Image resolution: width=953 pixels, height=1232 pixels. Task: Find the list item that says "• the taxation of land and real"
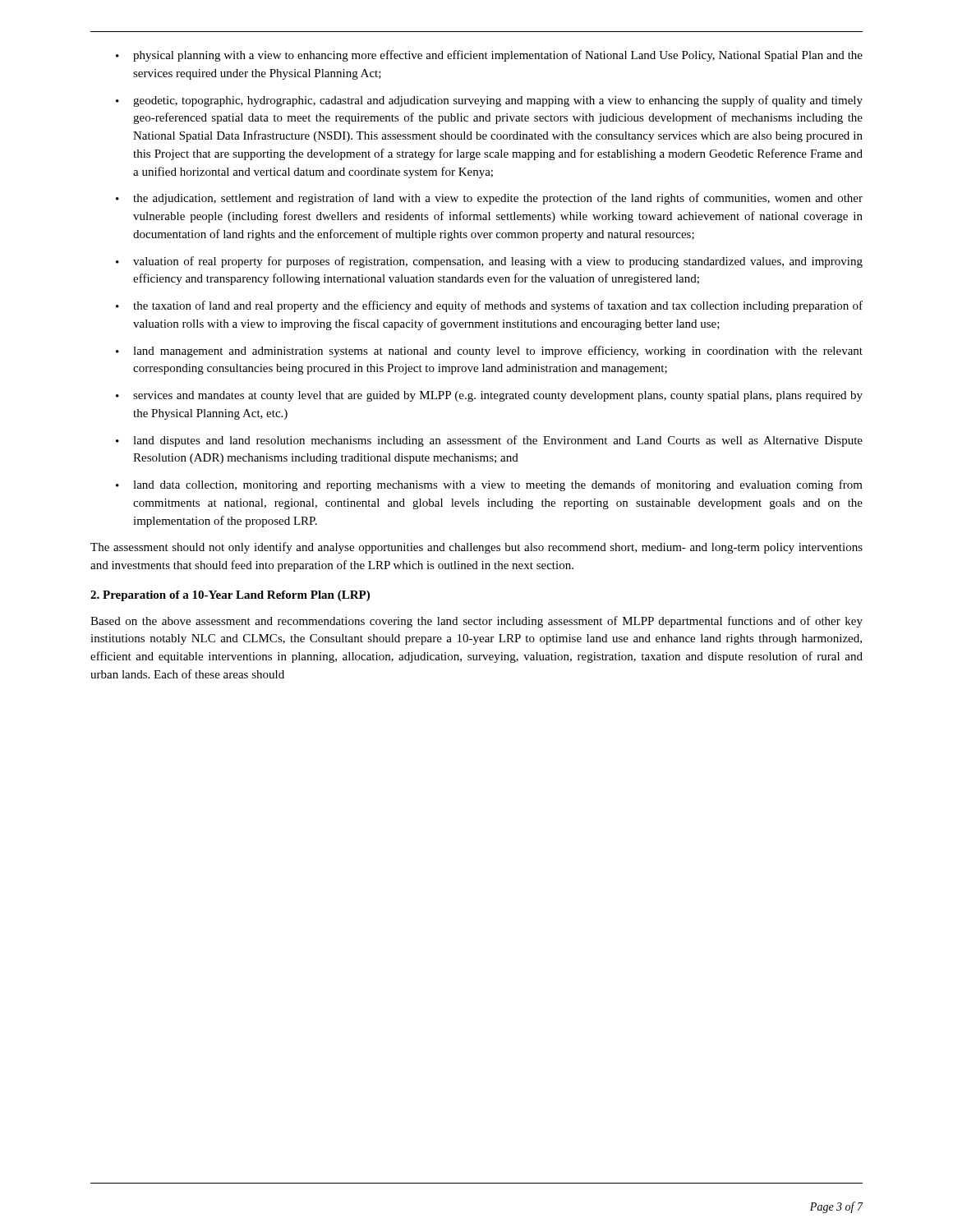point(489,315)
